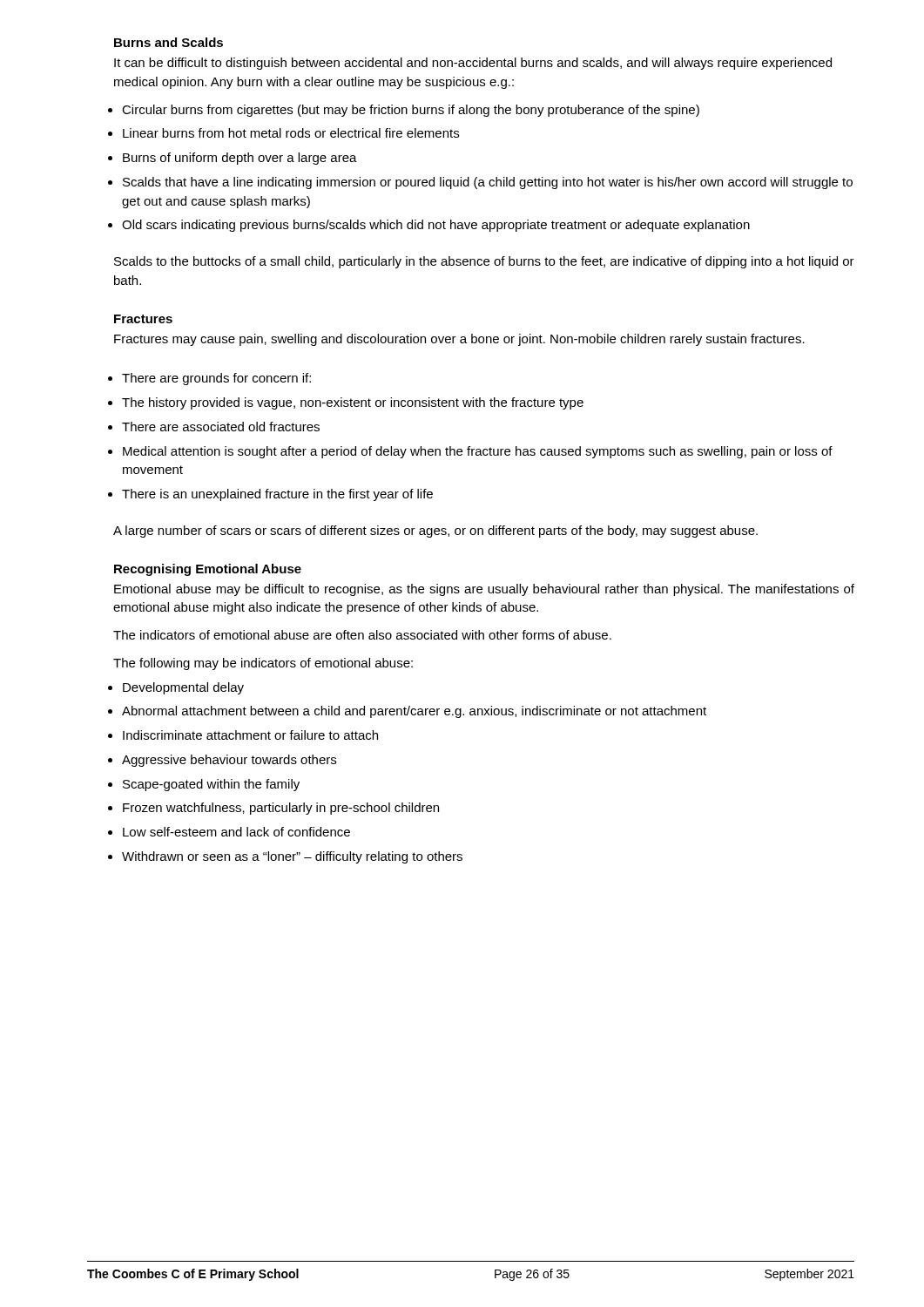Navigate to the passage starting "Medical attention is sought after a"
924x1307 pixels.
click(477, 460)
